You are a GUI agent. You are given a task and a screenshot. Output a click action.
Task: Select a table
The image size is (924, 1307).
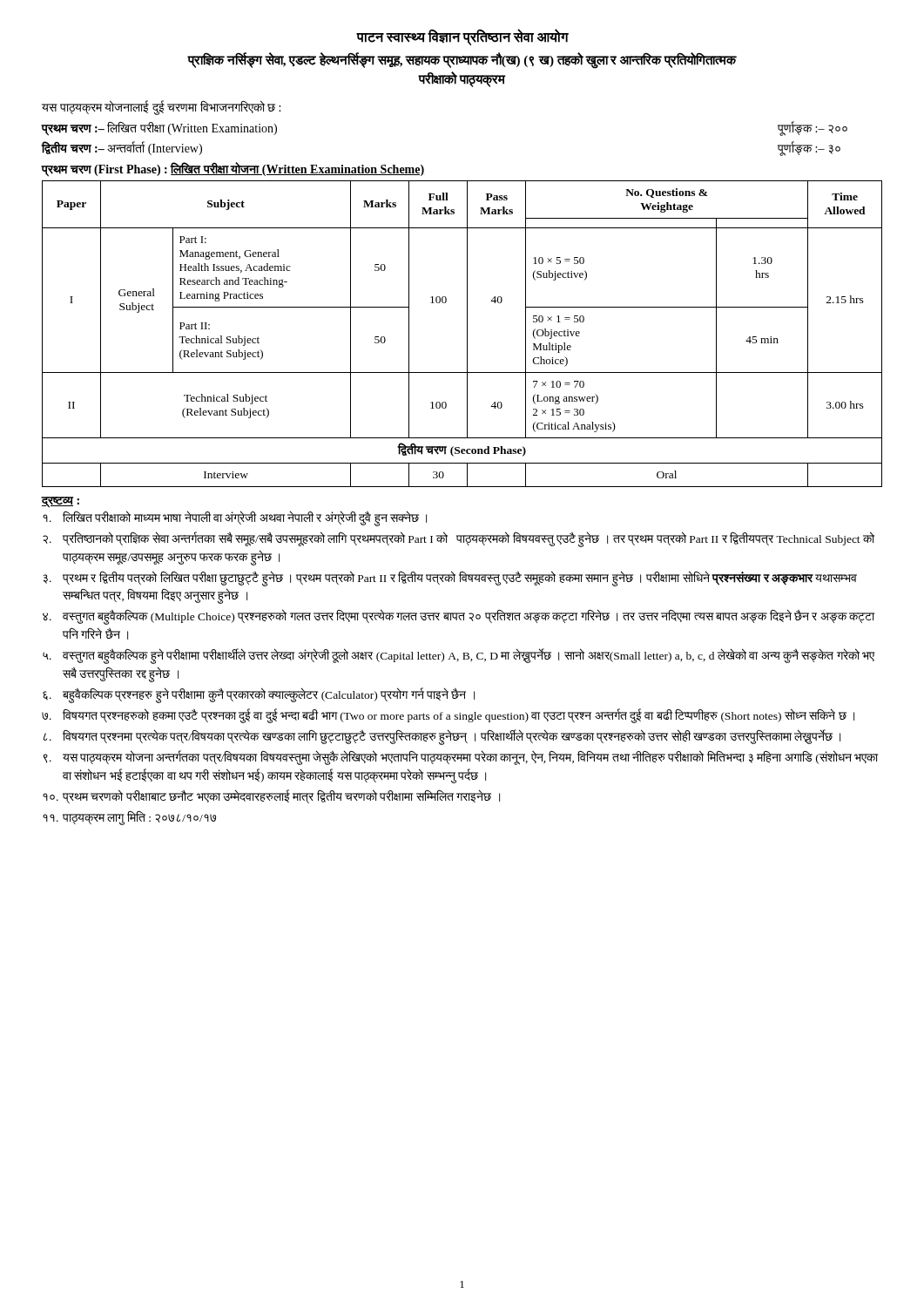[462, 333]
